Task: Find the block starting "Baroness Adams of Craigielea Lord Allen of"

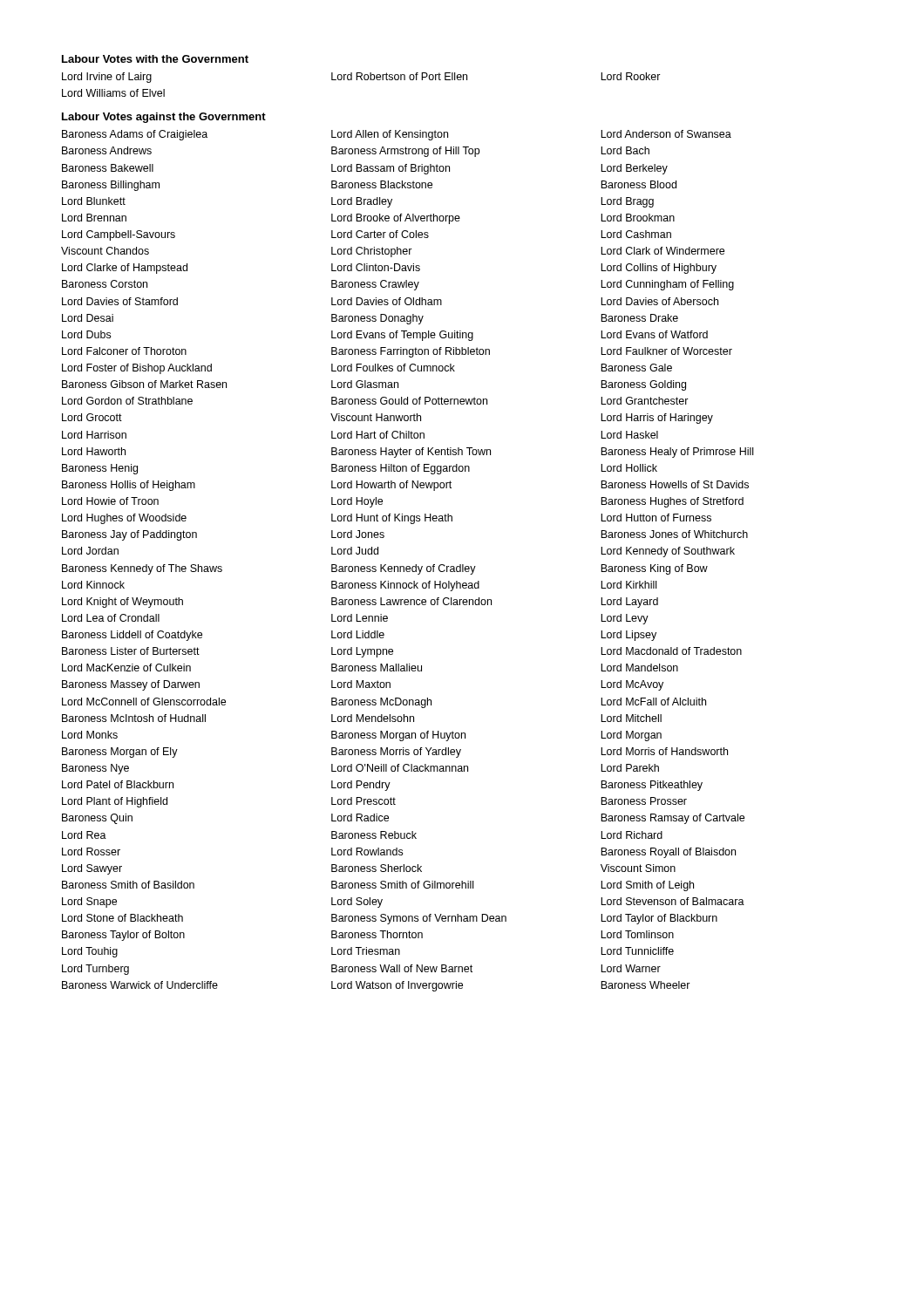Action: (462, 560)
